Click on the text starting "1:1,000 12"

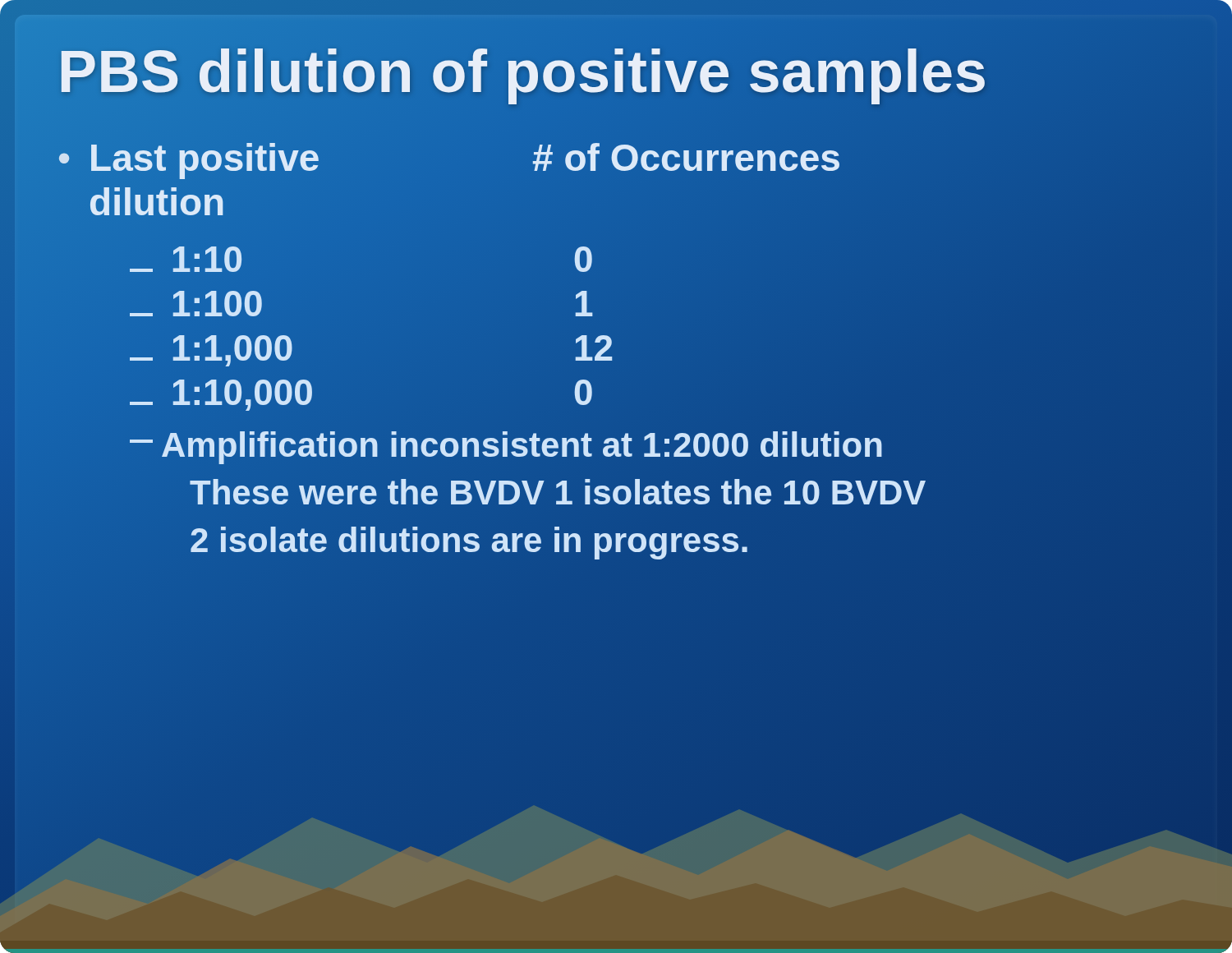pyautogui.click(x=214, y=350)
